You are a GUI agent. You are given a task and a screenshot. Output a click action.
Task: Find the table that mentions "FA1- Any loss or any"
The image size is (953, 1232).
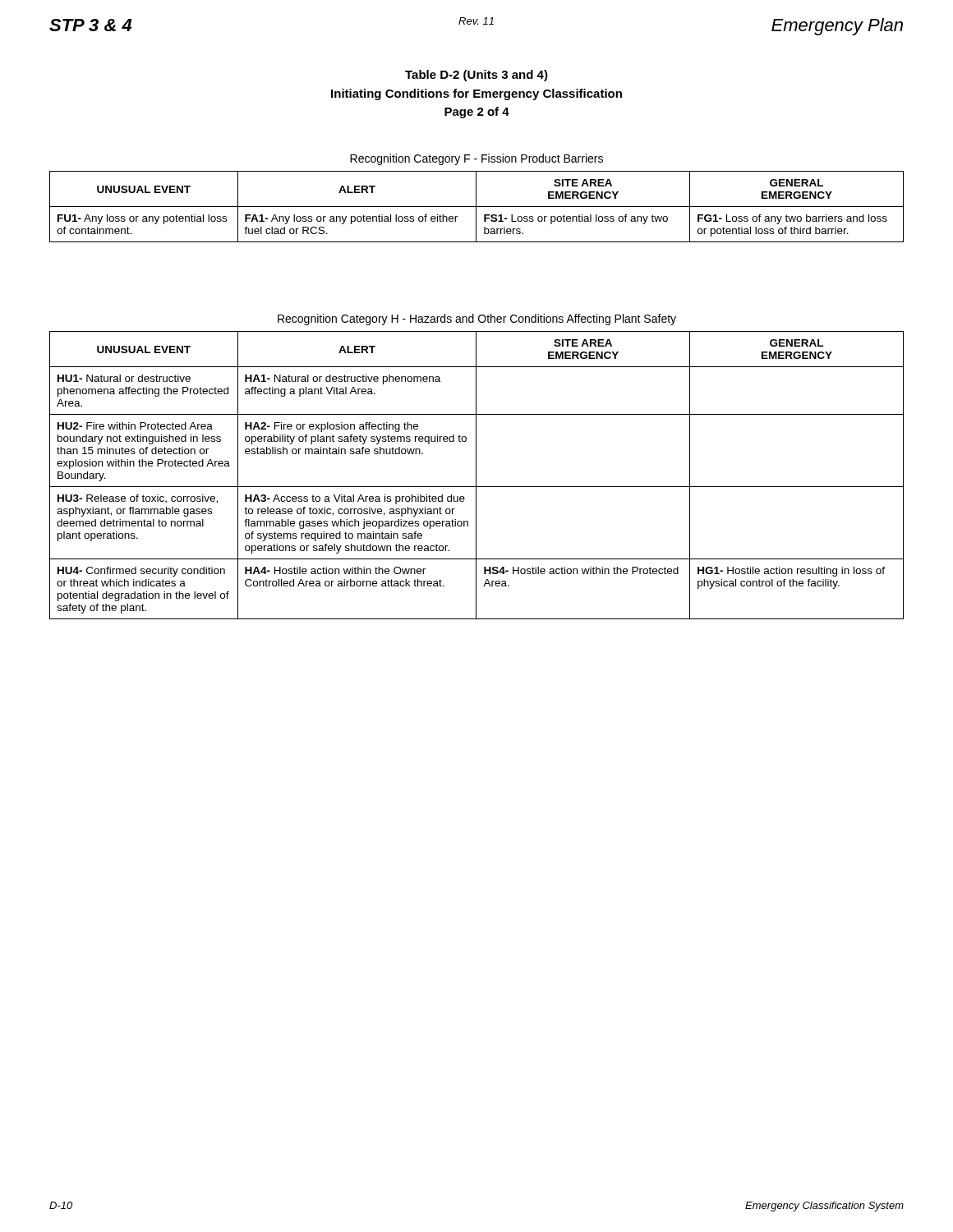476,207
